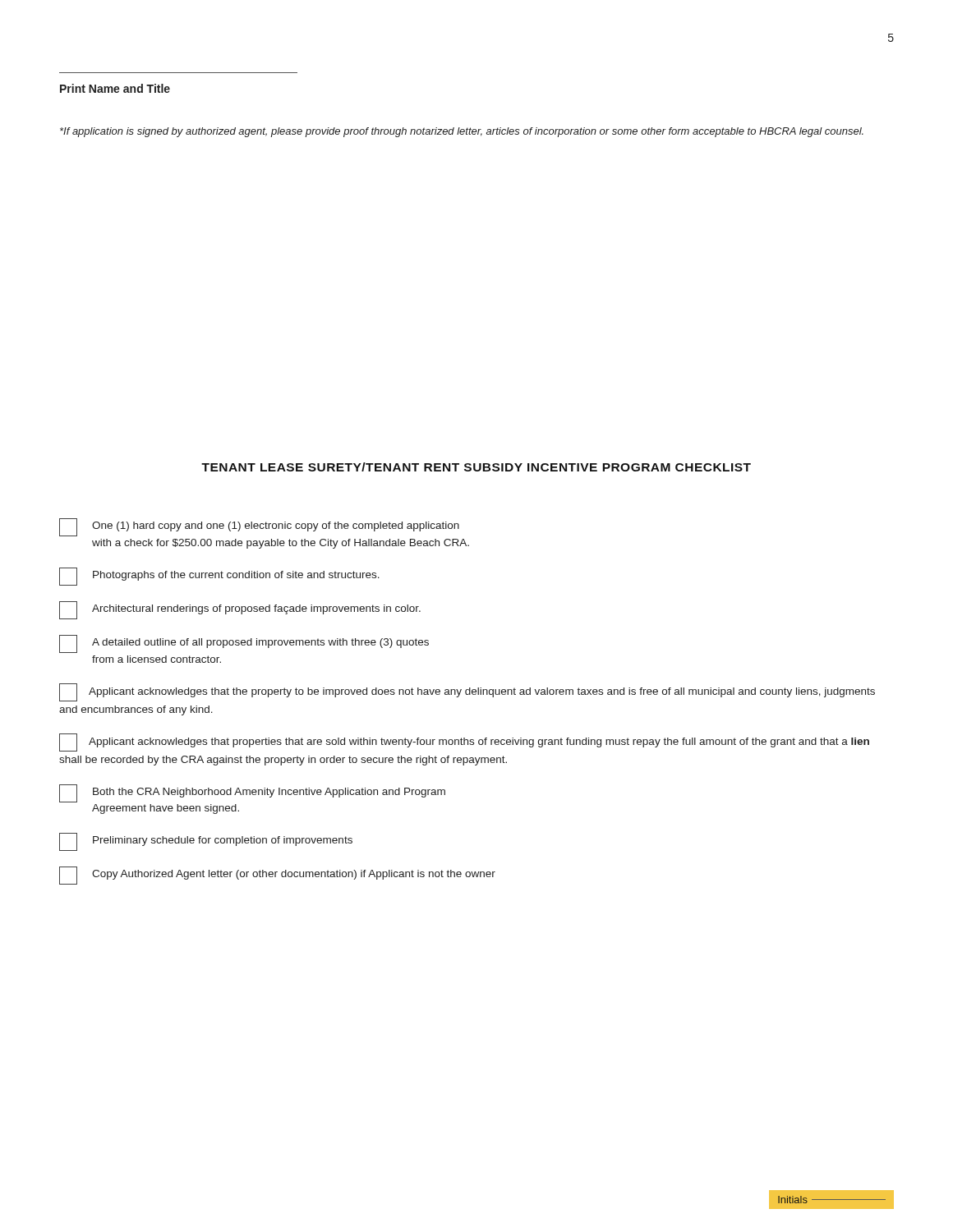This screenshot has width=953, height=1232.
Task: Locate the block starting "One (1) hard copy and one (1) electronic"
Action: (x=265, y=535)
